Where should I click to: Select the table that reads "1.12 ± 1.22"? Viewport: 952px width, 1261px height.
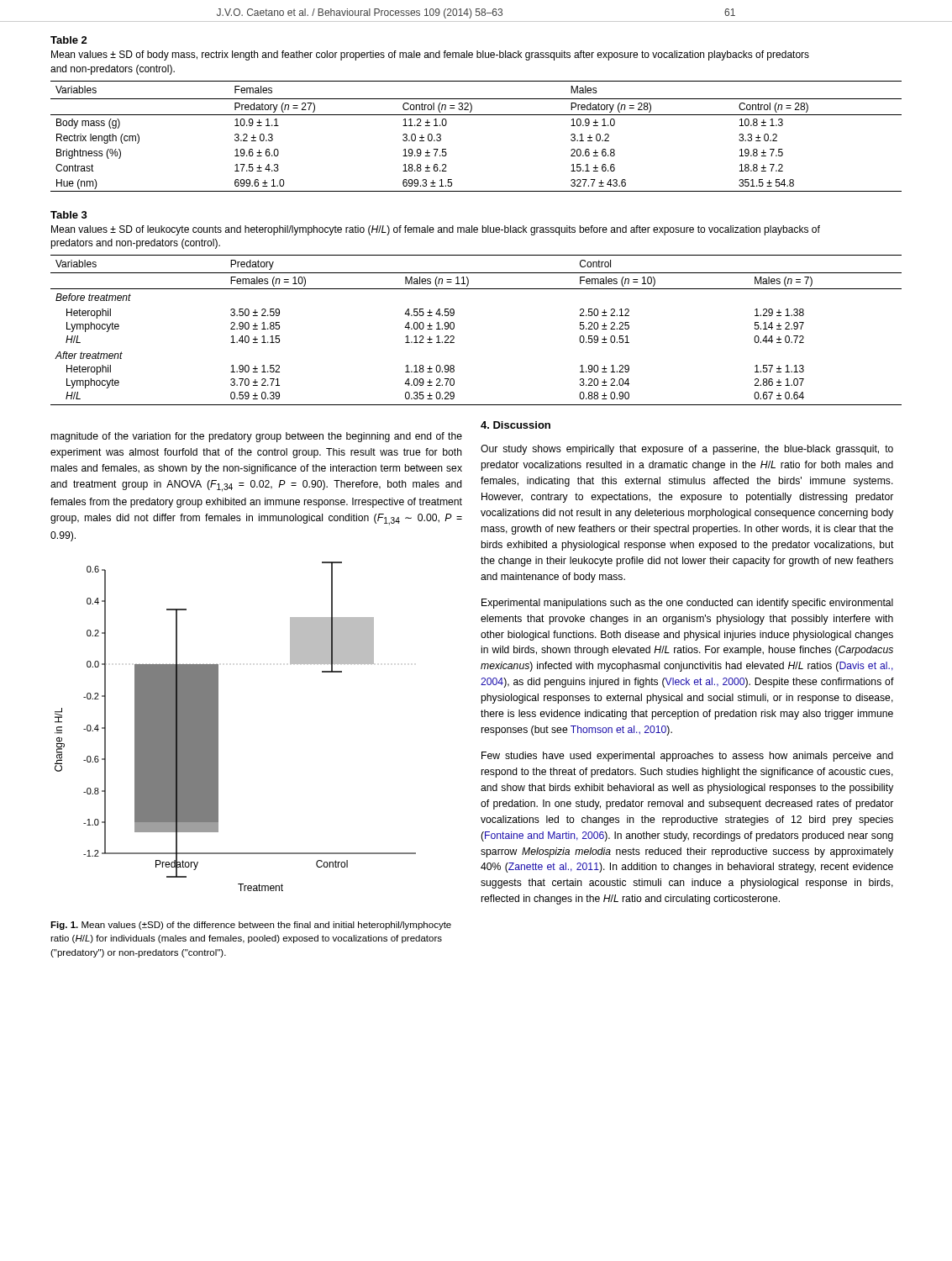(476, 330)
